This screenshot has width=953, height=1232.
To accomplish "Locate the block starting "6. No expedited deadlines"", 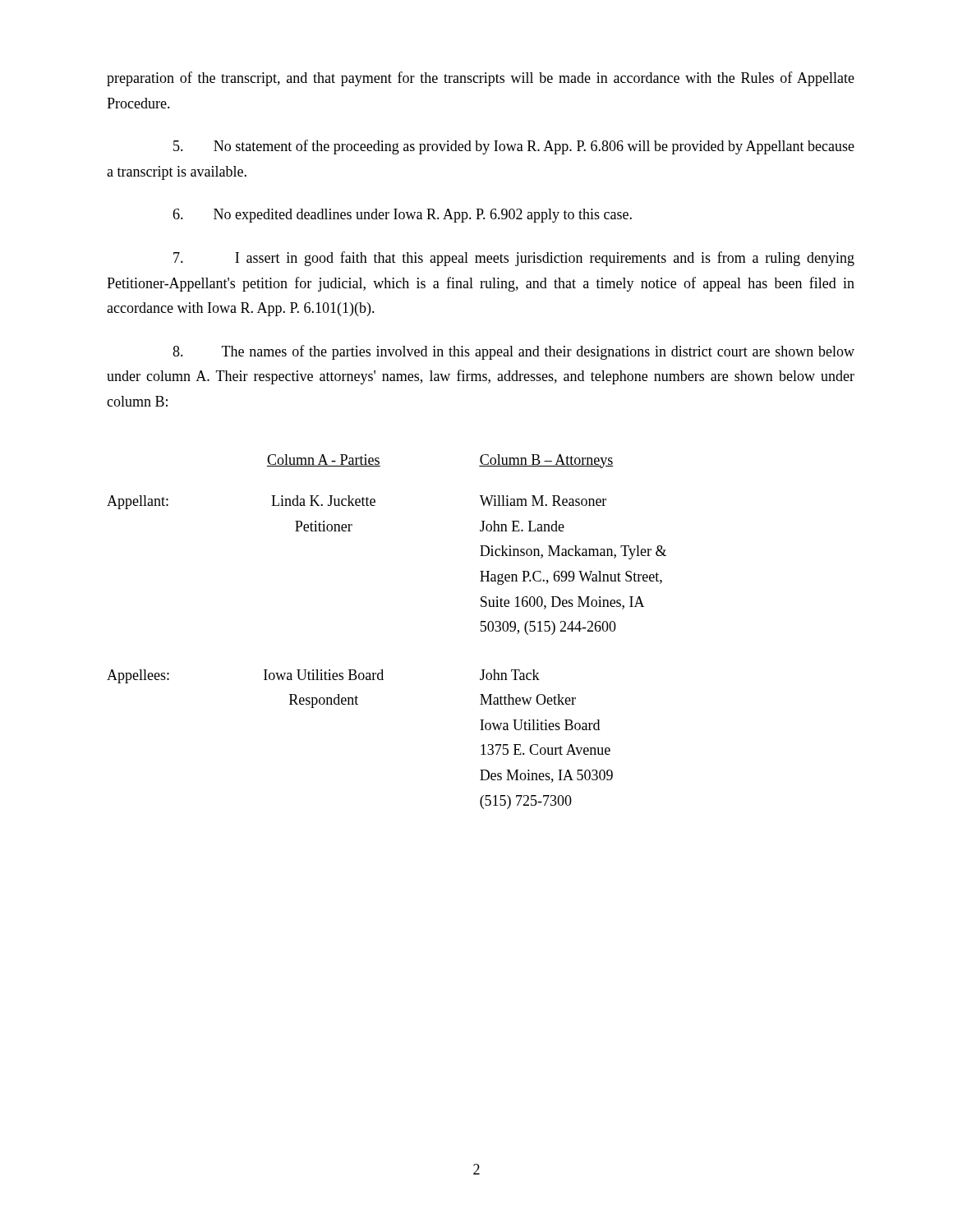I will point(481,215).
